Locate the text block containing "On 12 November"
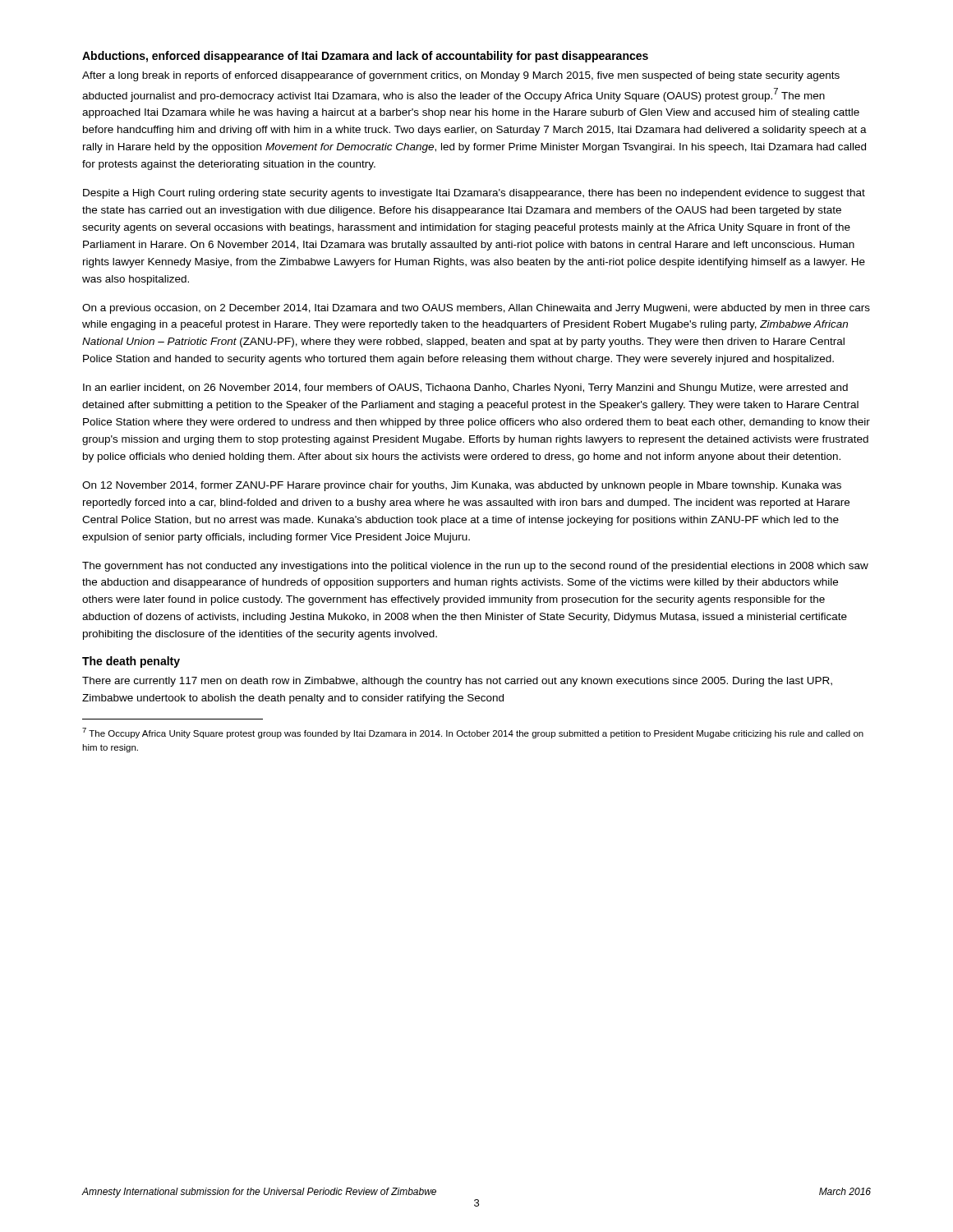The height and width of the screenshot is (1232, 953). [466, 511]
